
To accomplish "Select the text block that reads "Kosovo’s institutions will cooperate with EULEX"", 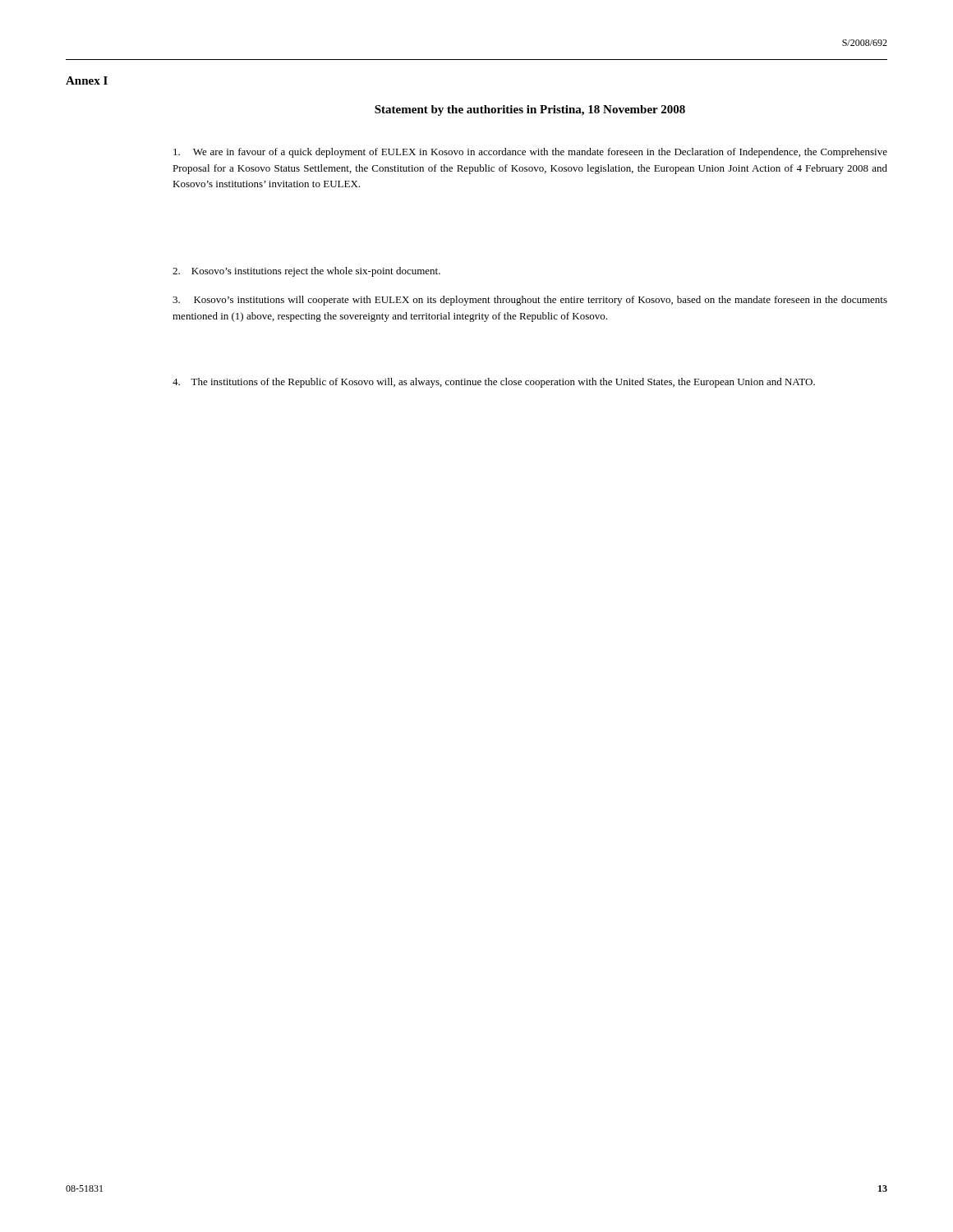I will pyautogui.click(x=530, y=307).
